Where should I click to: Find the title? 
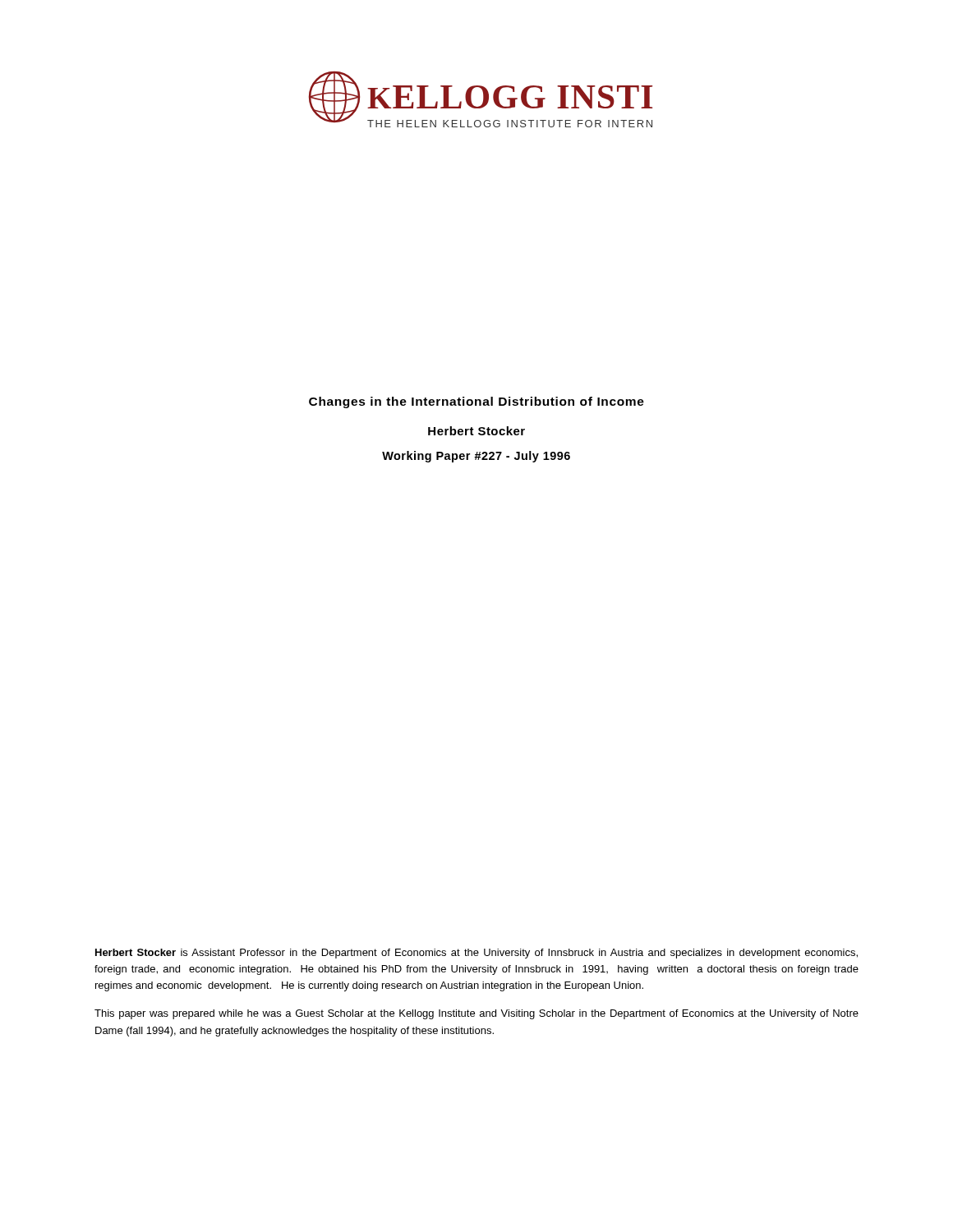[x=476, y=401]
